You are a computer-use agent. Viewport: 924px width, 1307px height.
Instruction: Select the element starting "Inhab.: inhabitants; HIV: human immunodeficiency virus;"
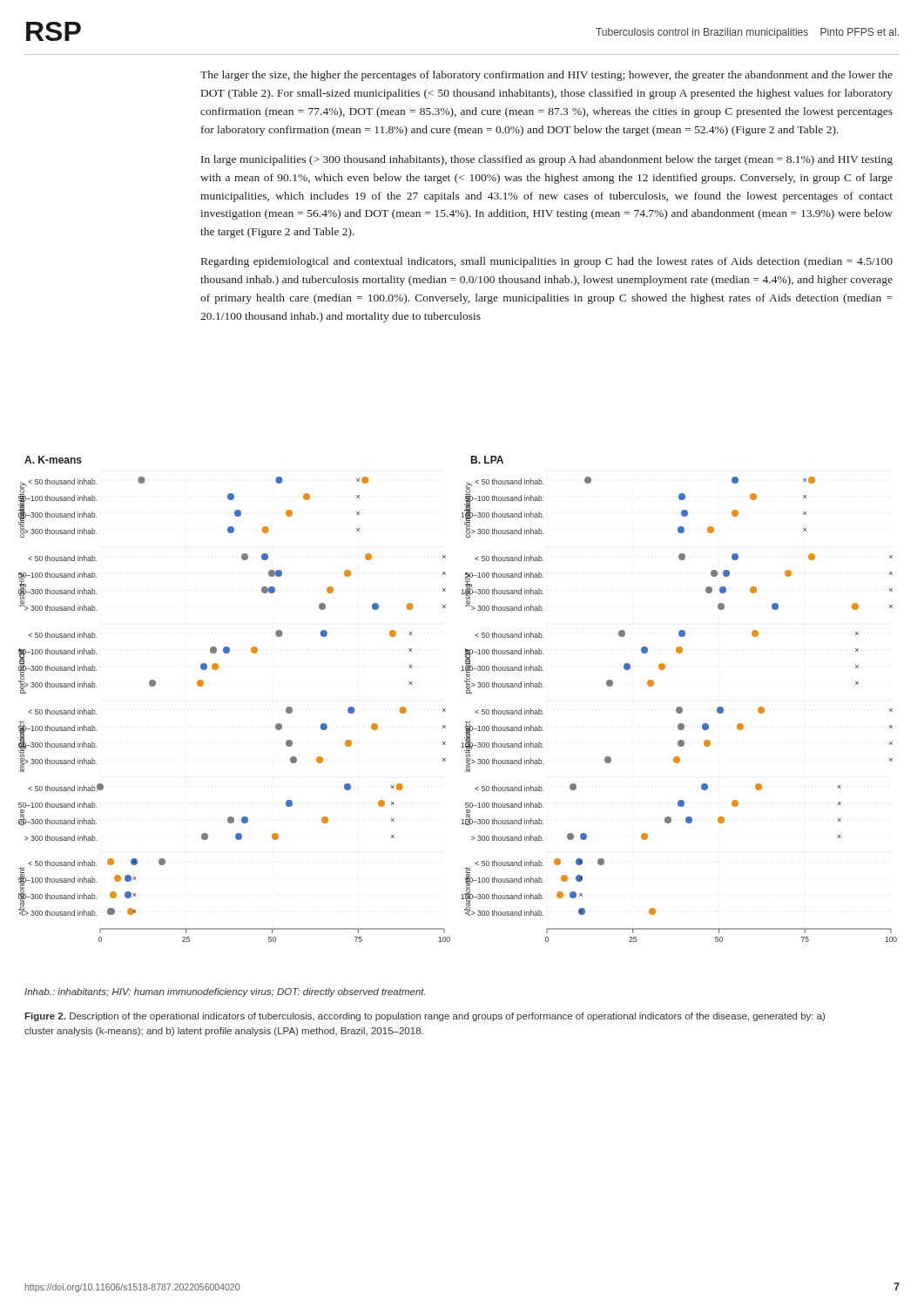225,992
